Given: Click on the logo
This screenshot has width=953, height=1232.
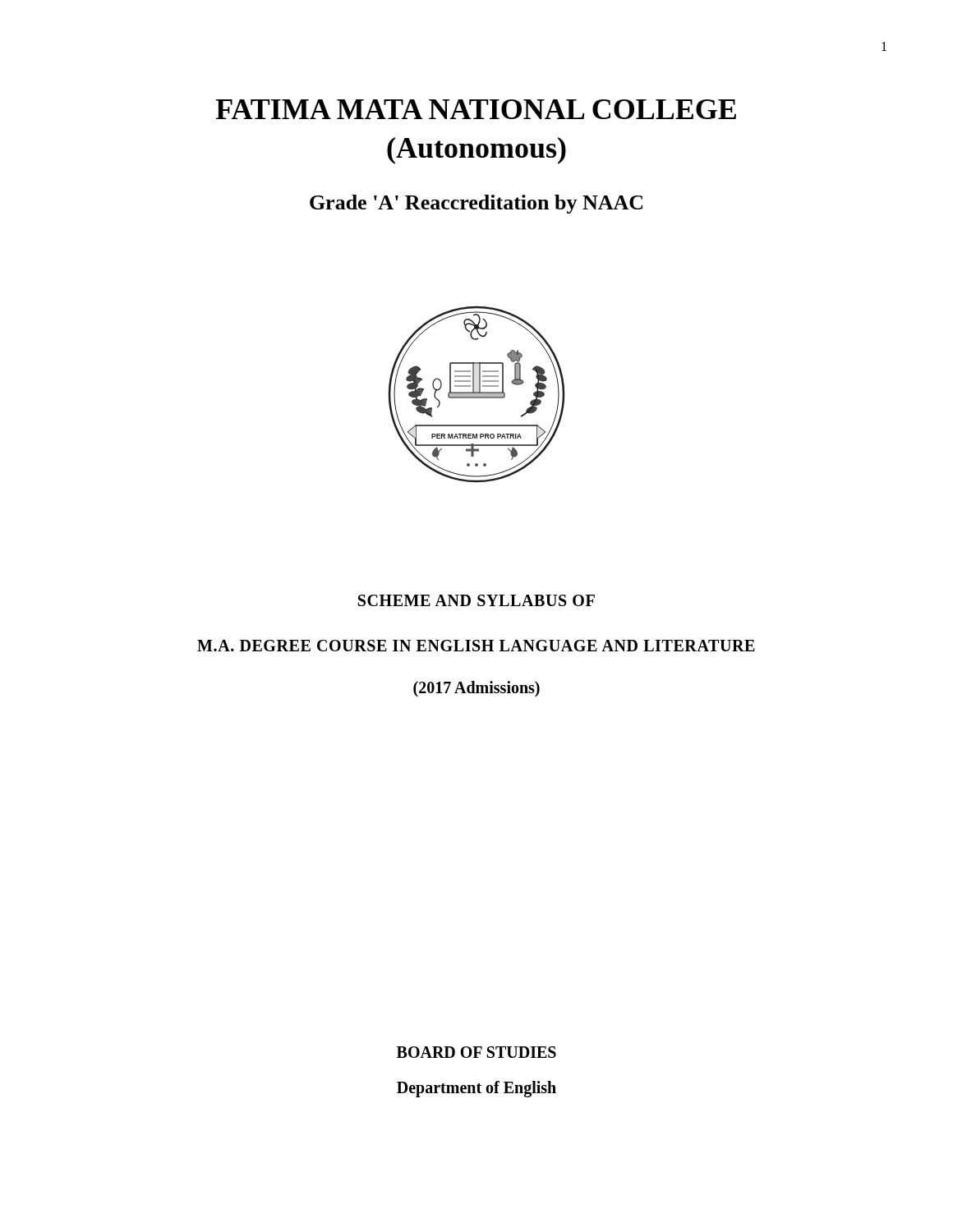Looking at the screenshot, I should [476, 396].
